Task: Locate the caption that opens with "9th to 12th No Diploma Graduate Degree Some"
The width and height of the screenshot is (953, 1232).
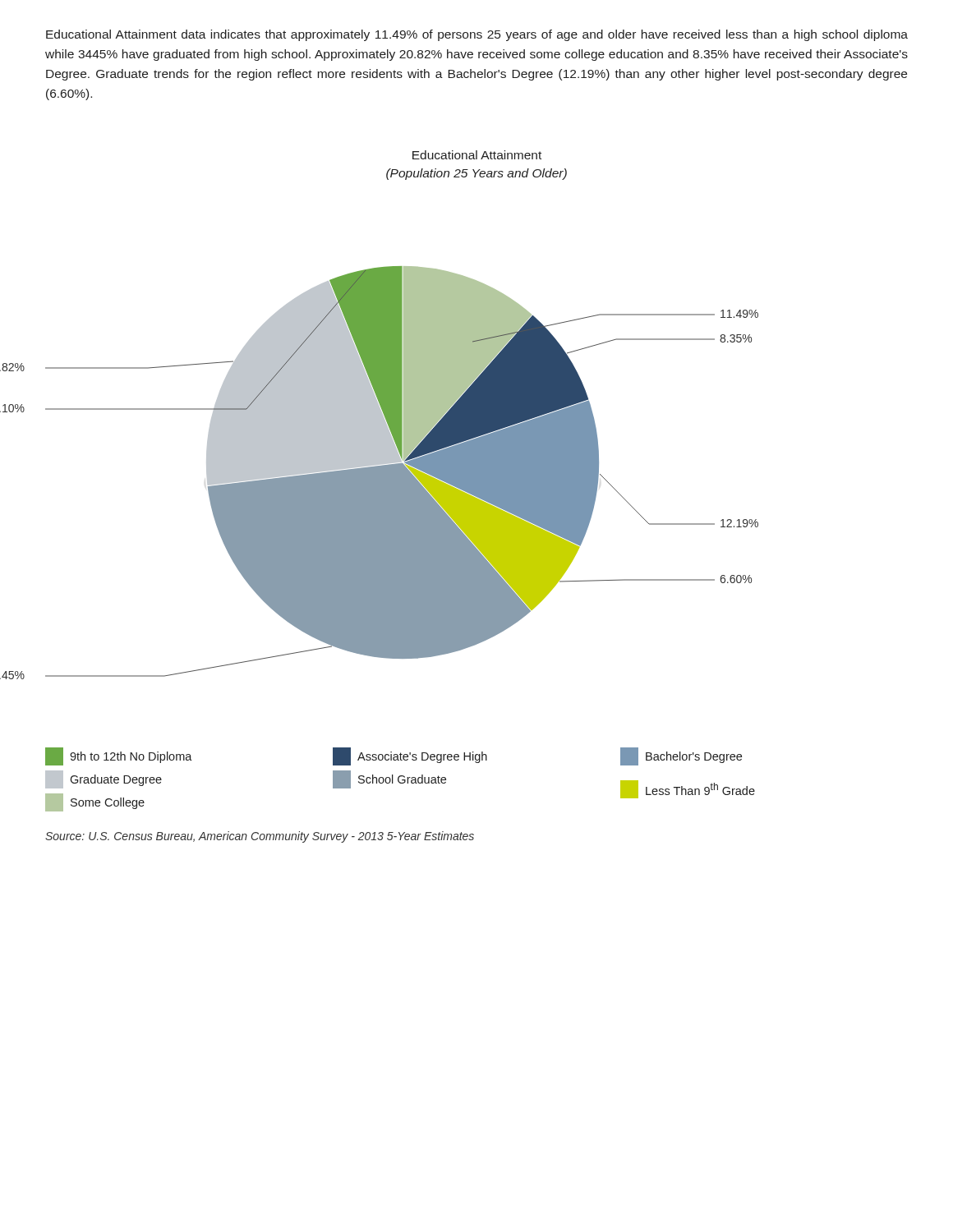Action: pyautogui.click(x=476, y=779)
